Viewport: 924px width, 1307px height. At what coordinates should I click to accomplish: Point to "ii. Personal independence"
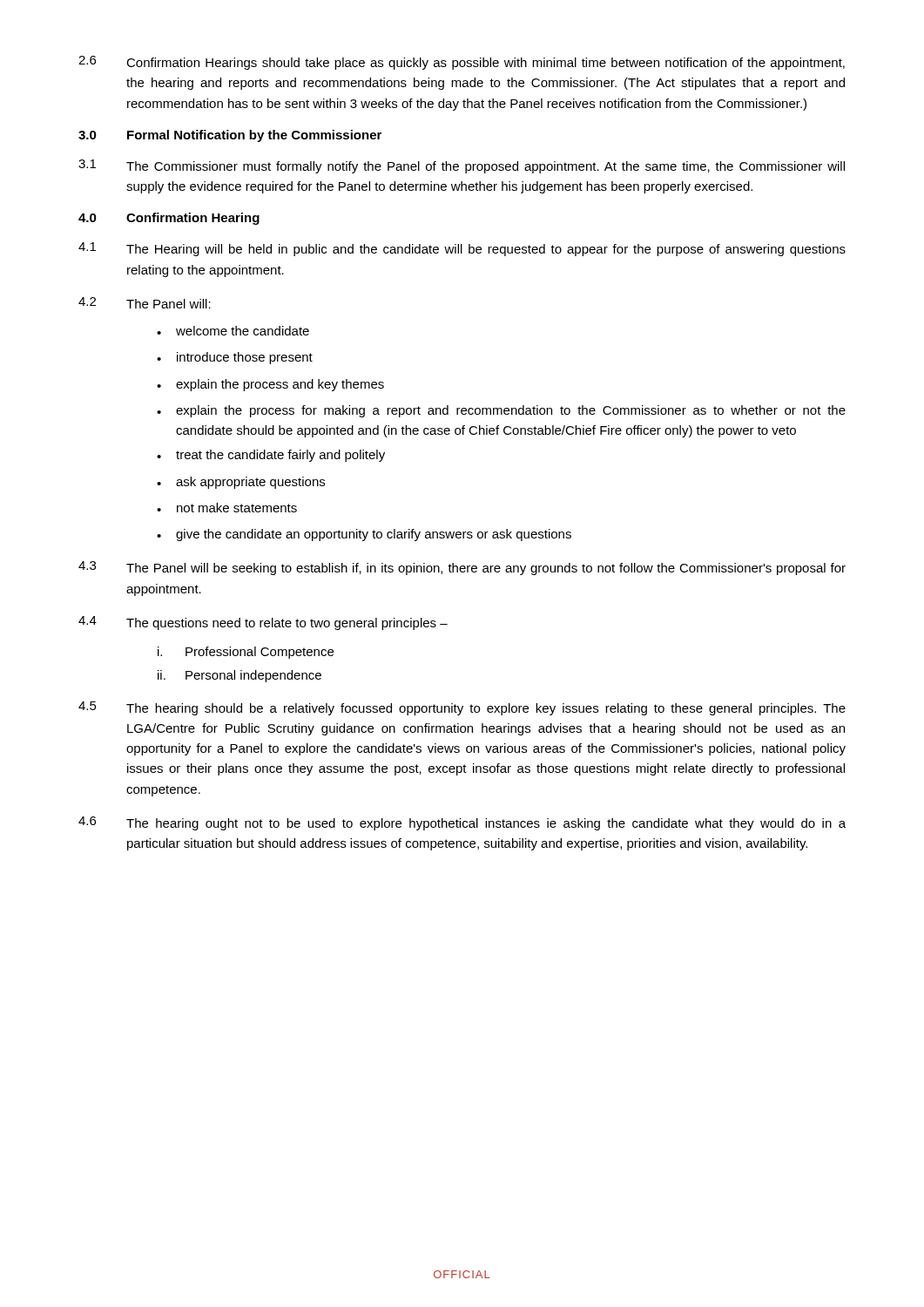[x=239, y=675]
